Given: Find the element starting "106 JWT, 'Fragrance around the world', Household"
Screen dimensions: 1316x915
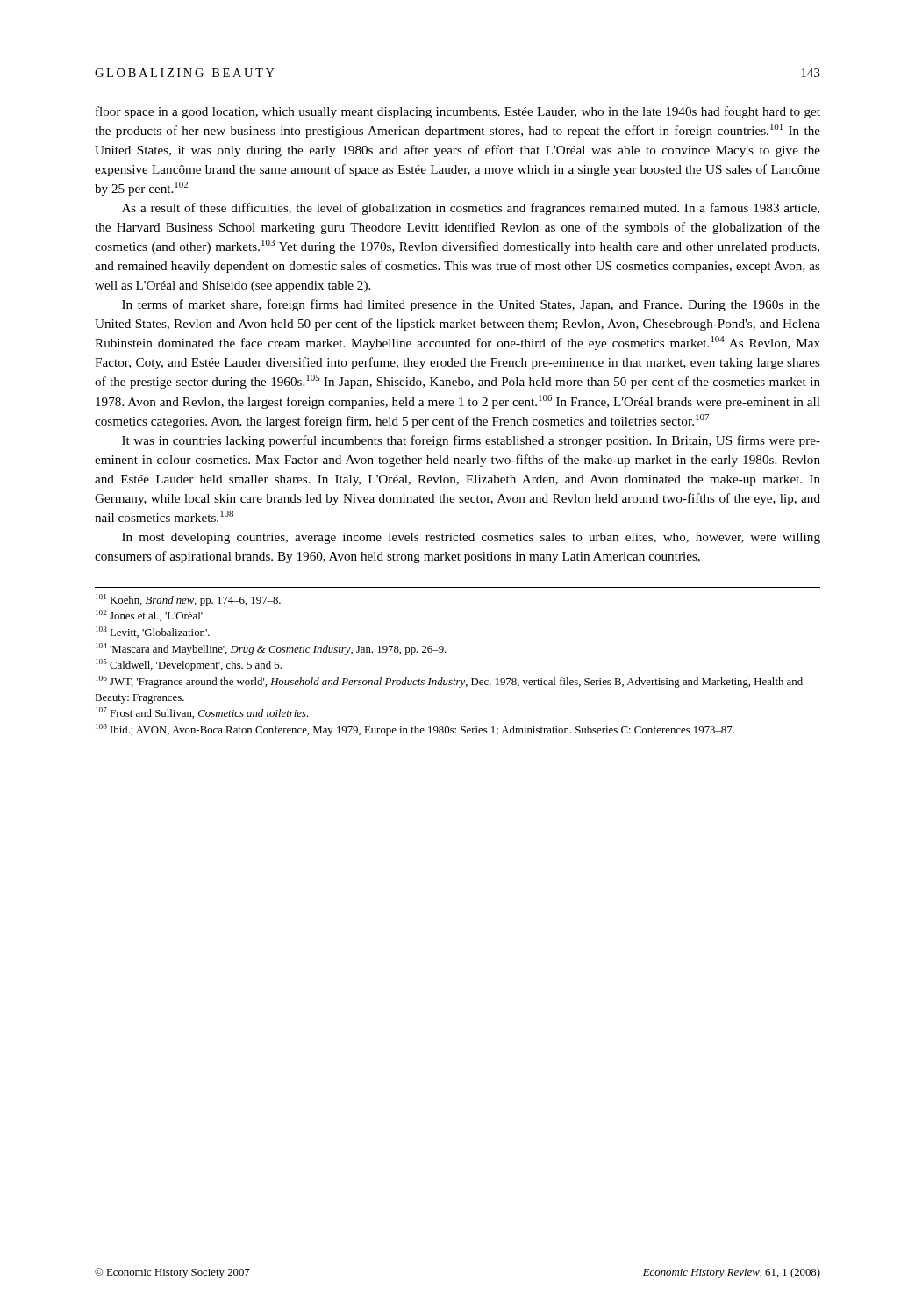Looking at the screenshot, I should coord(449,689).
